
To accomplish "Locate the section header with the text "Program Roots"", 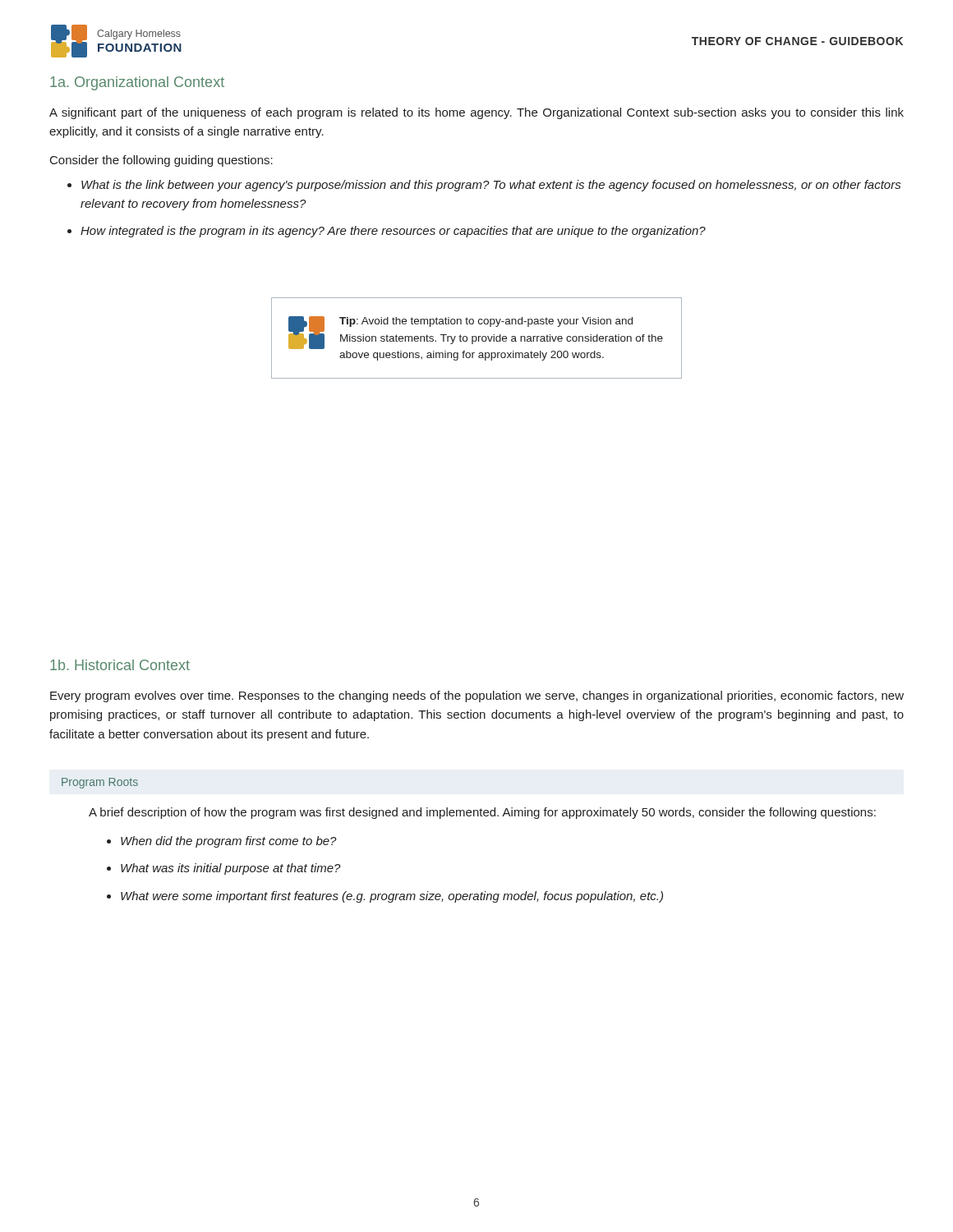I will point(99,782).
